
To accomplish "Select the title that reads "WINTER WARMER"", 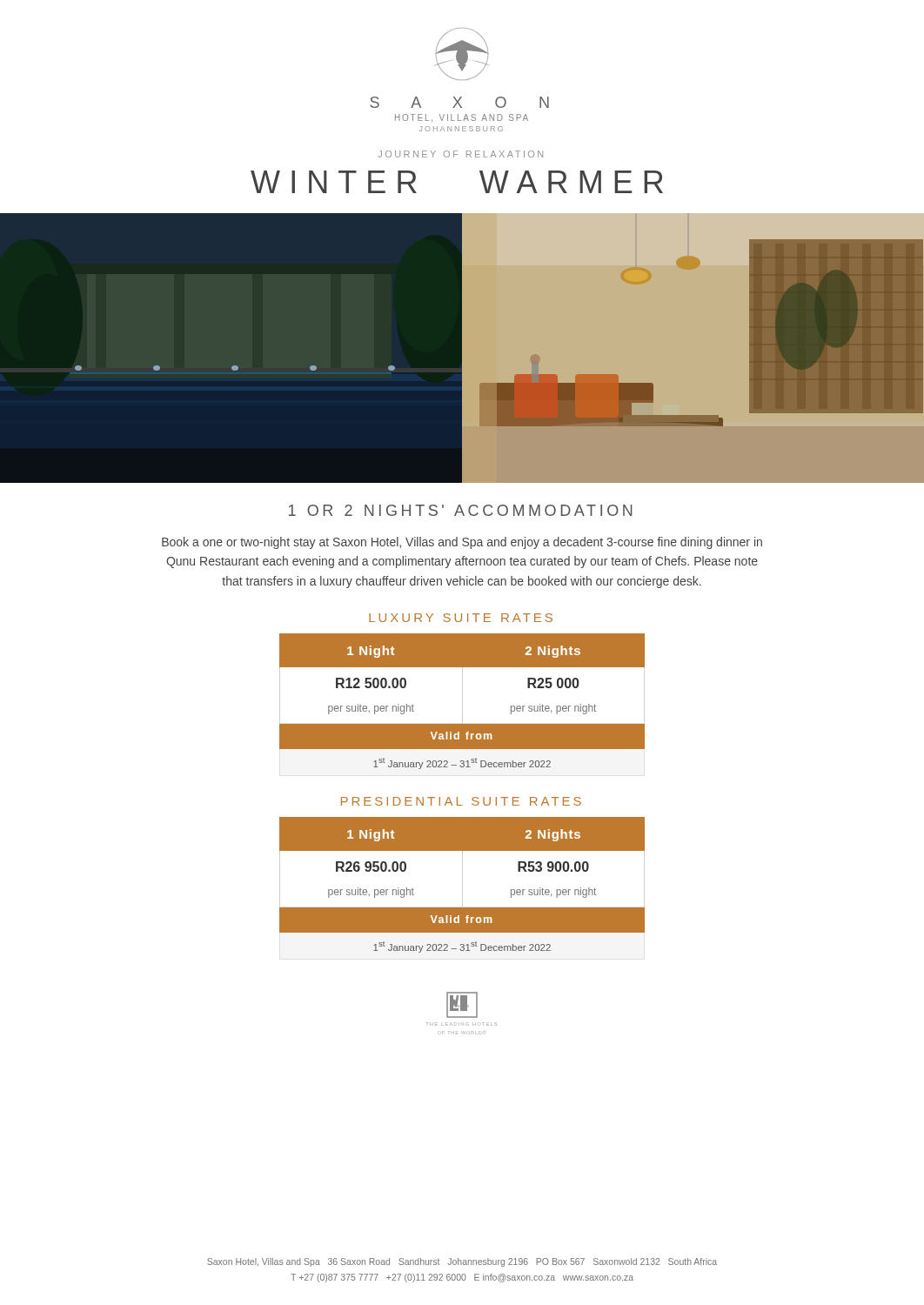I will tap(348, 181).
